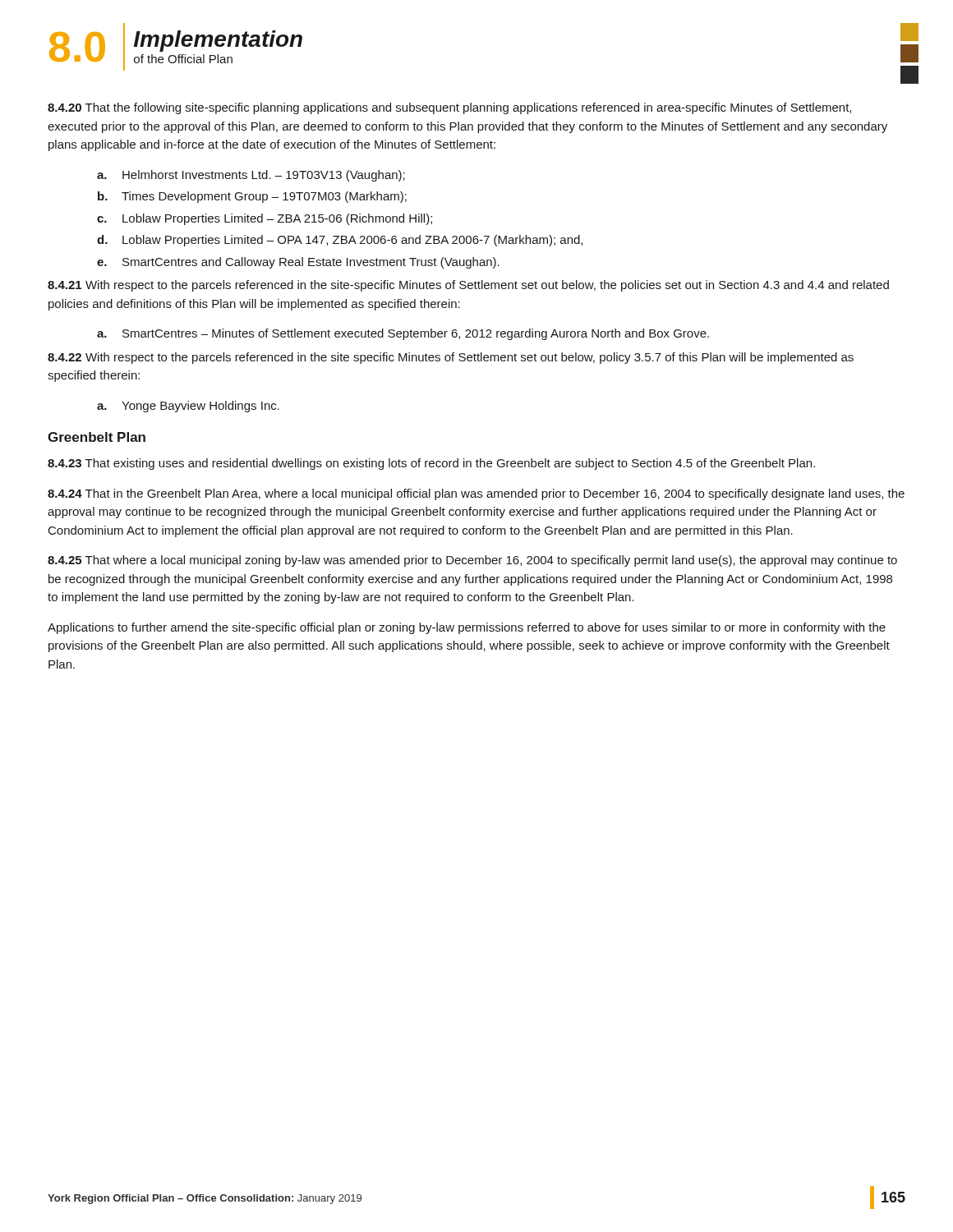Where is the passage that starts "4.22 With respect to the parcels referenced in"?
This screenshot has height=1232, width=953.
pyautogui.click(x=451, y=366)
